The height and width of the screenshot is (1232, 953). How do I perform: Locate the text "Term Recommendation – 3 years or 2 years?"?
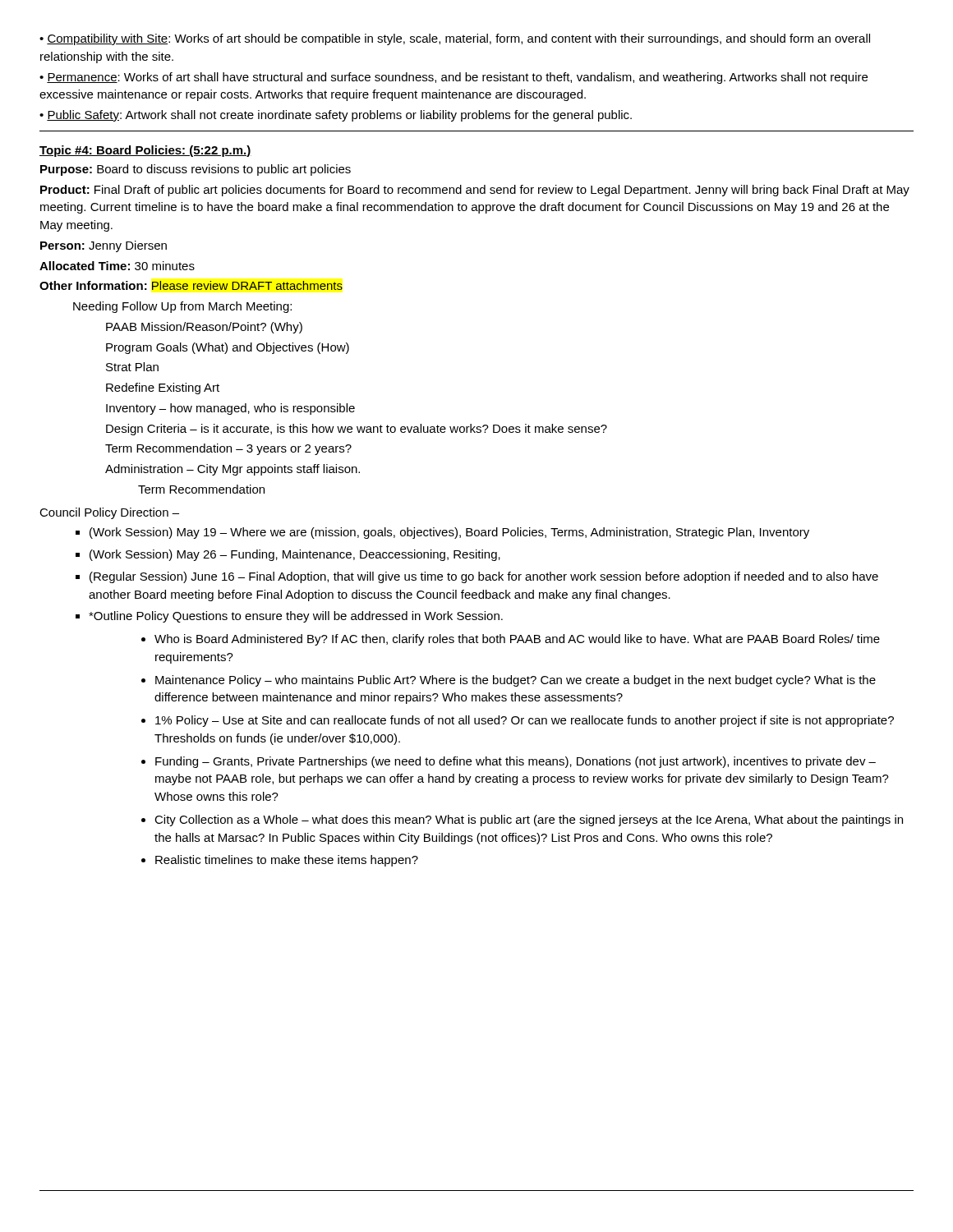pos(228,448)
